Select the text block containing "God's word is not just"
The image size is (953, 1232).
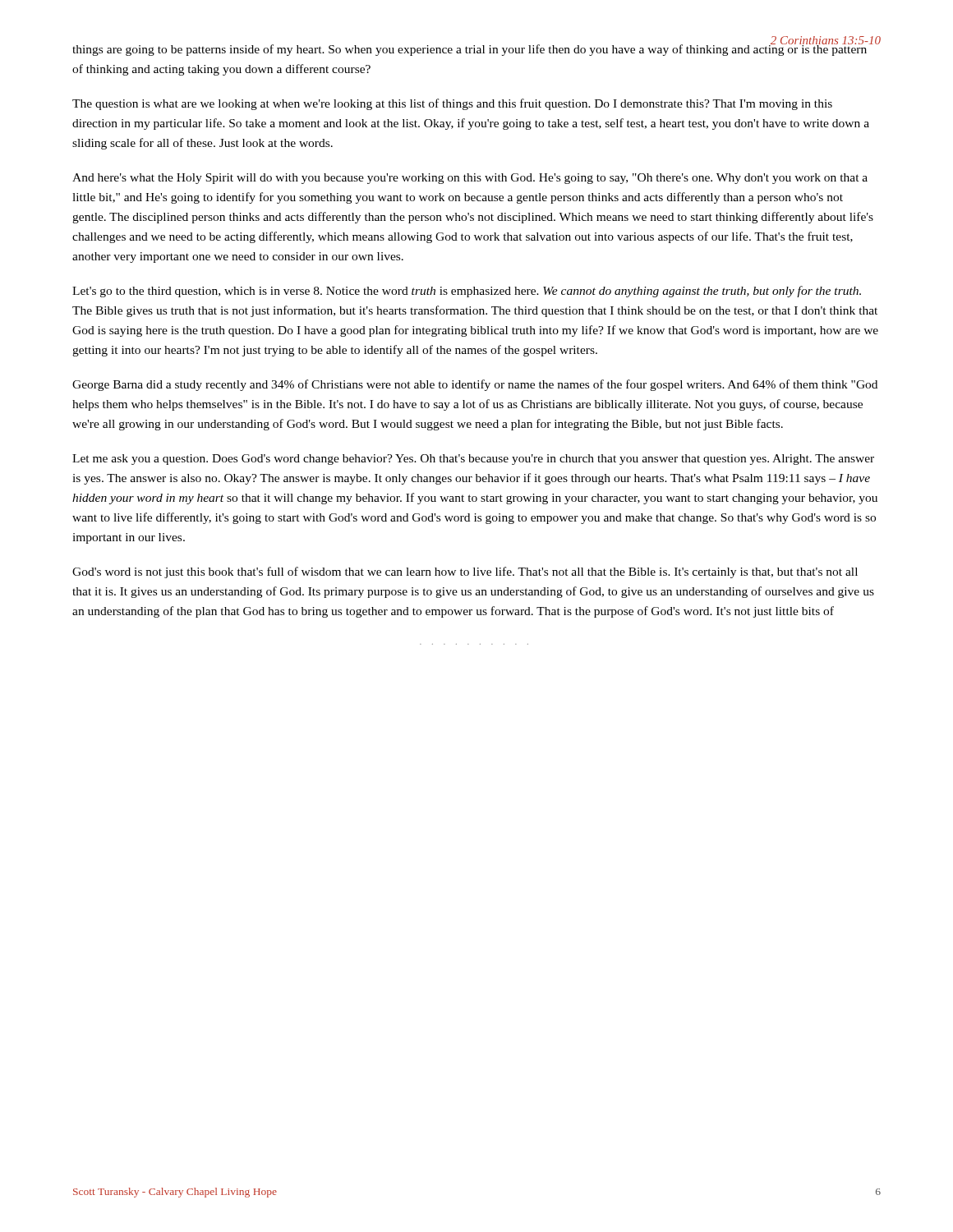[473, 591]
